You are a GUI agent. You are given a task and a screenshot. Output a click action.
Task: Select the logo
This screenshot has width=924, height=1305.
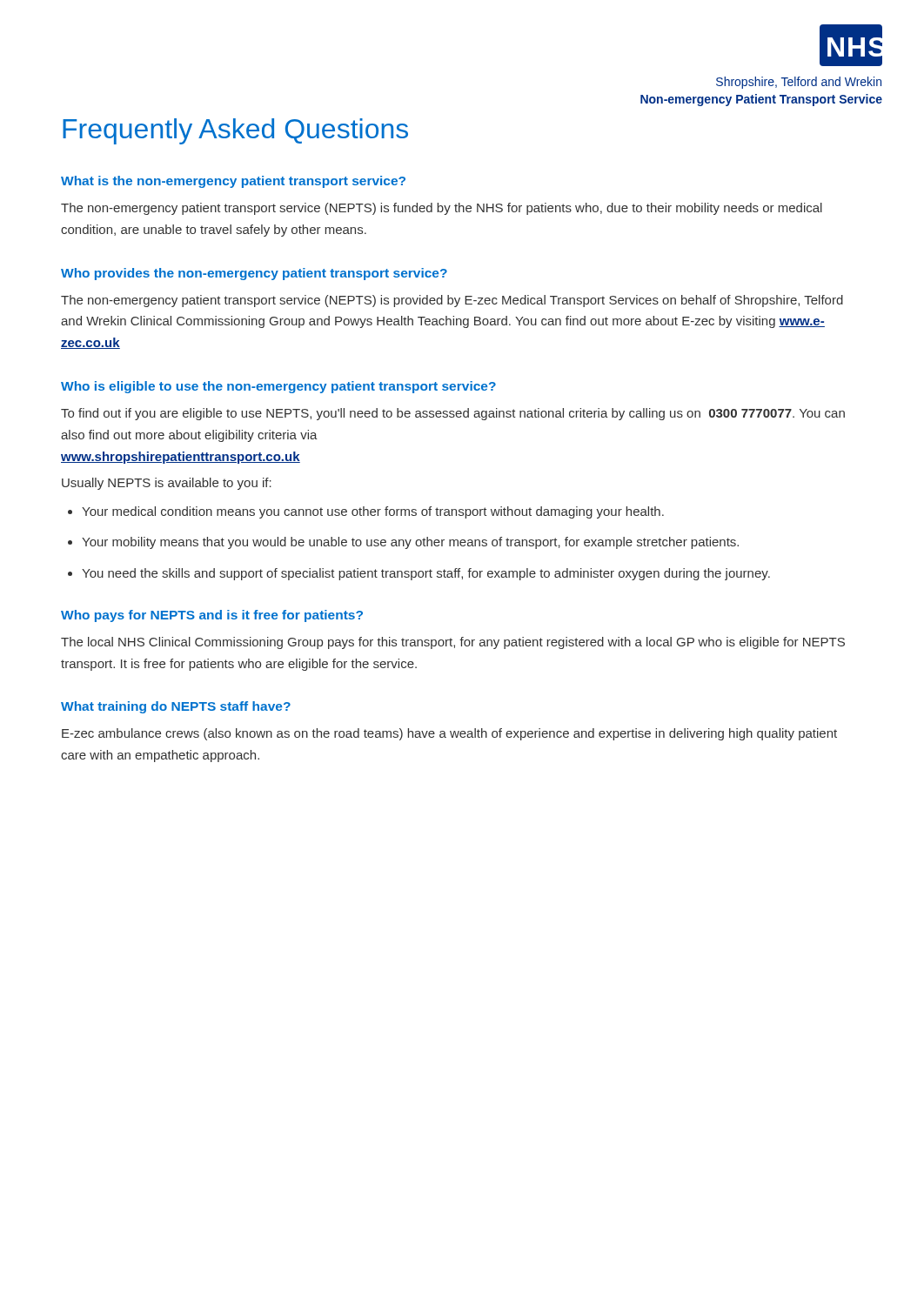point(851,45)
